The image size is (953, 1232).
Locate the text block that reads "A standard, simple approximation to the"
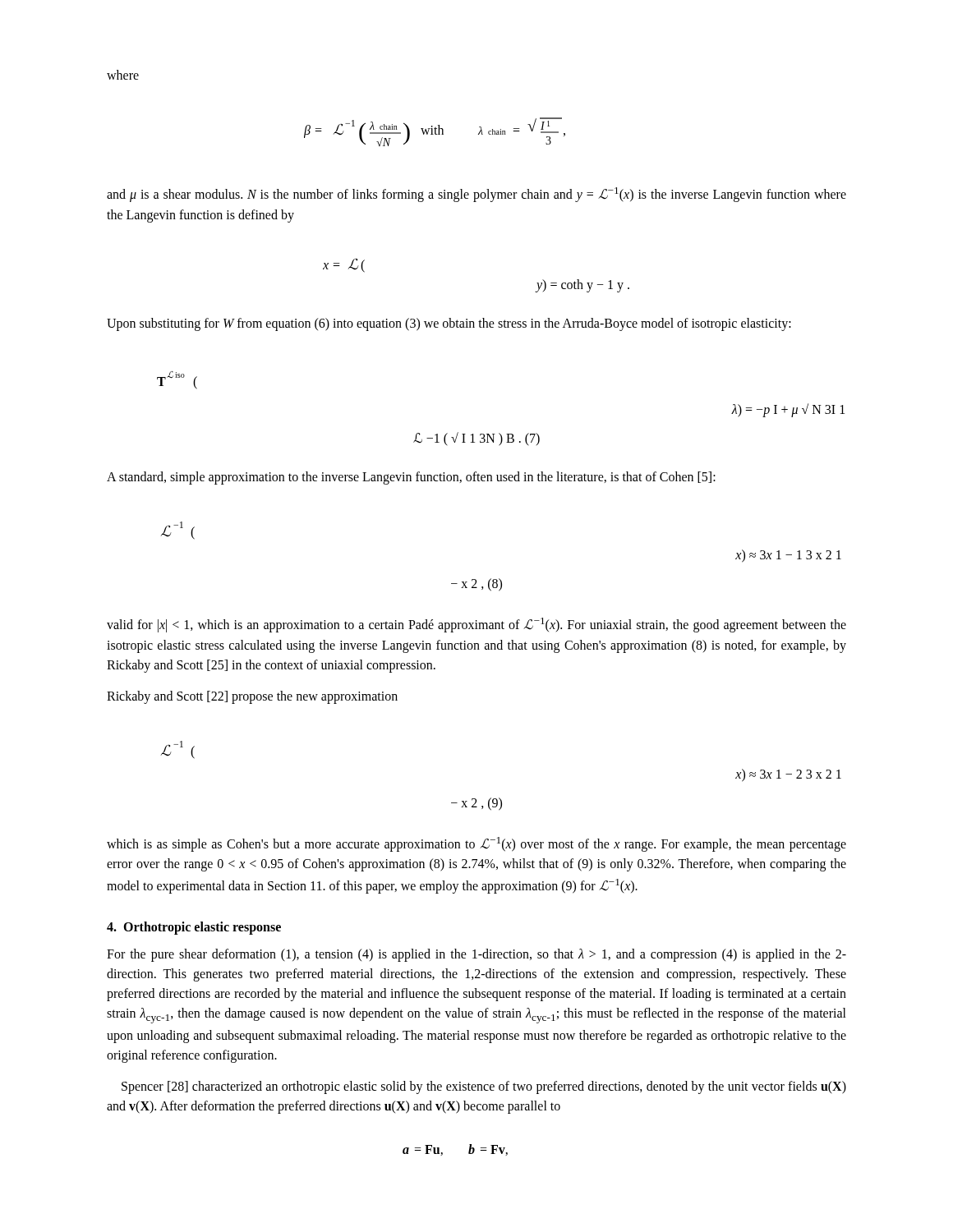pos(411,477)
